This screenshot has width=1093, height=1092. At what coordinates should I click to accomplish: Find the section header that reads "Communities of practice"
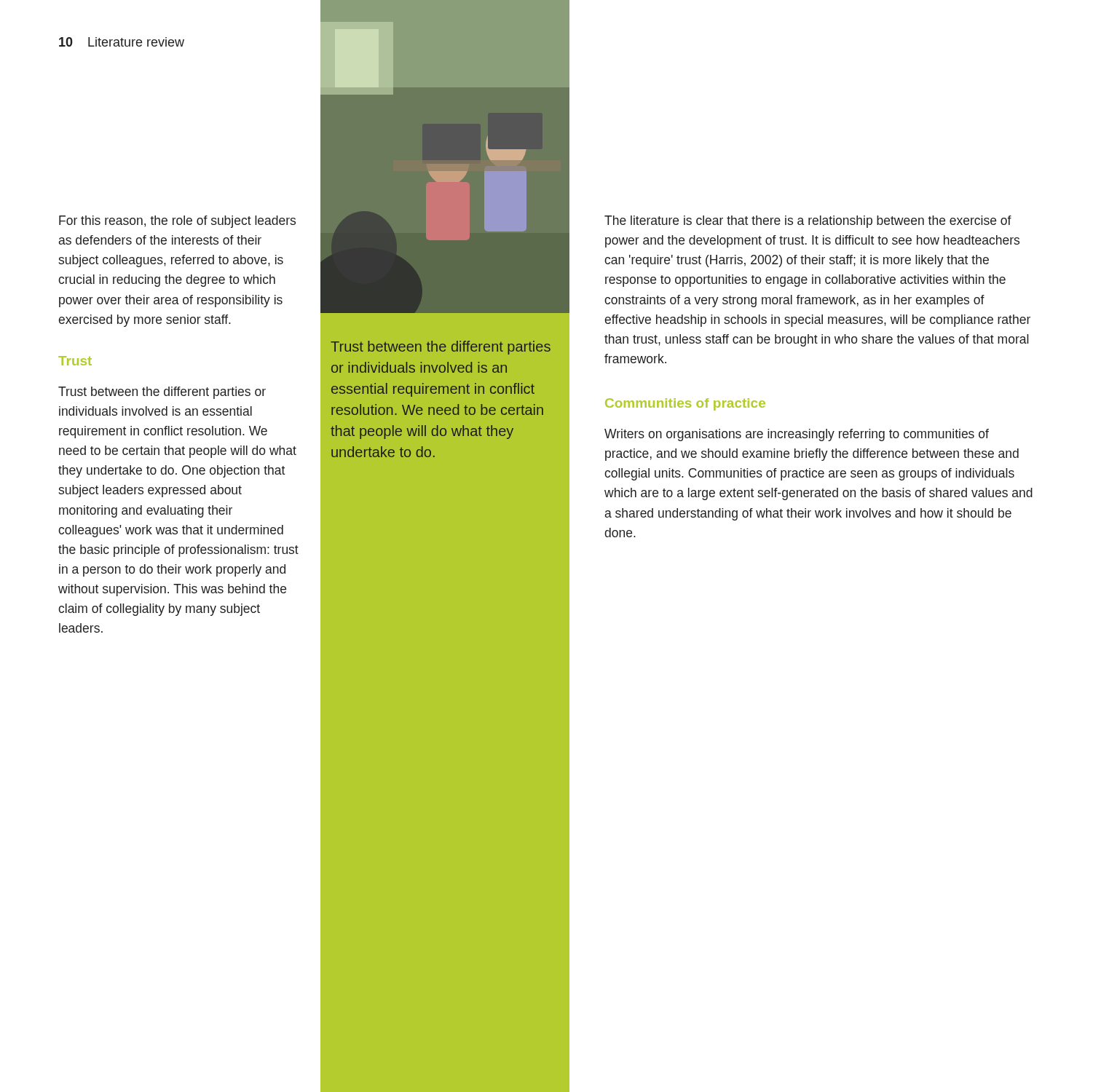point(685,403)
